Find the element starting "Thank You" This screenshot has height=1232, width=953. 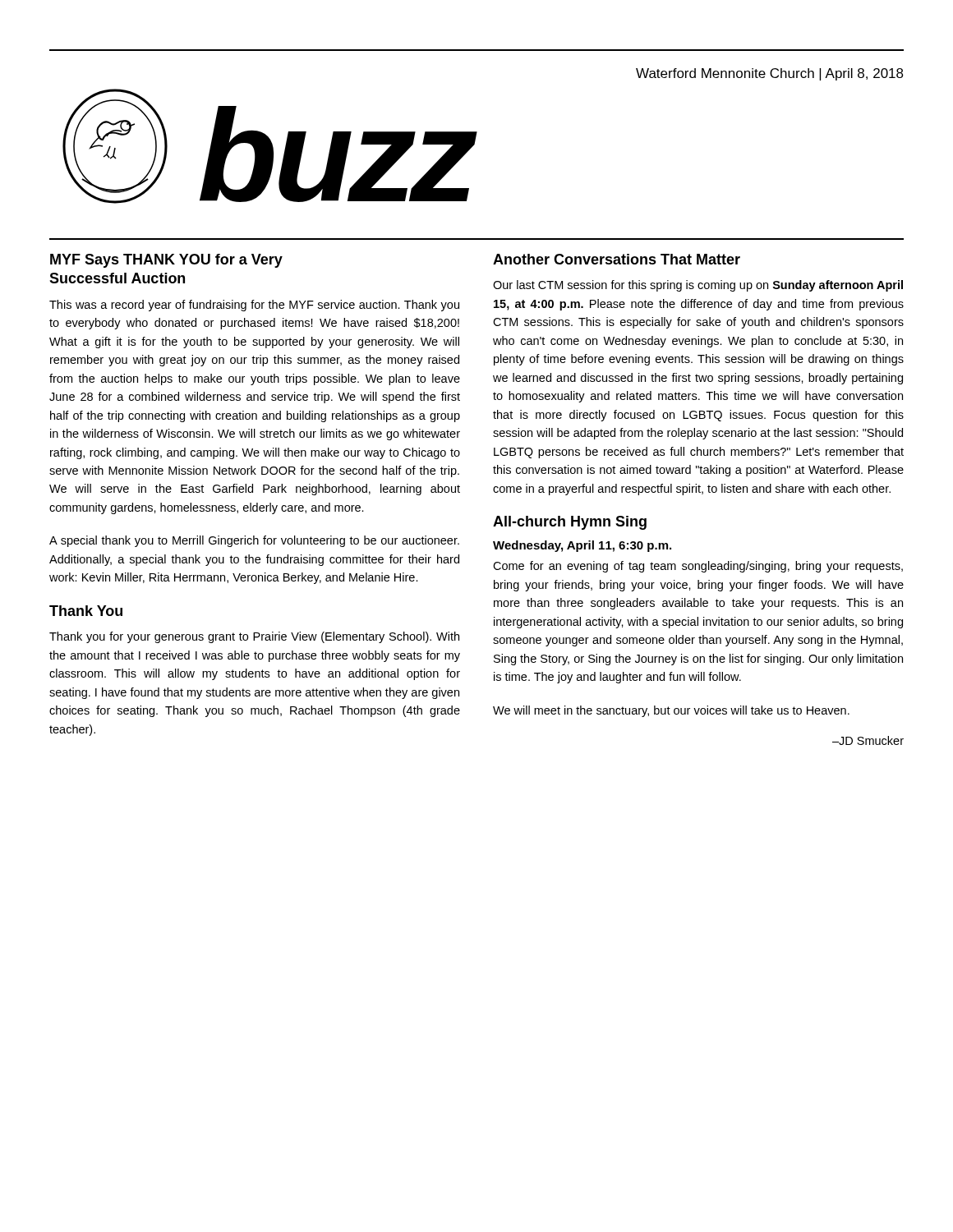86,611
